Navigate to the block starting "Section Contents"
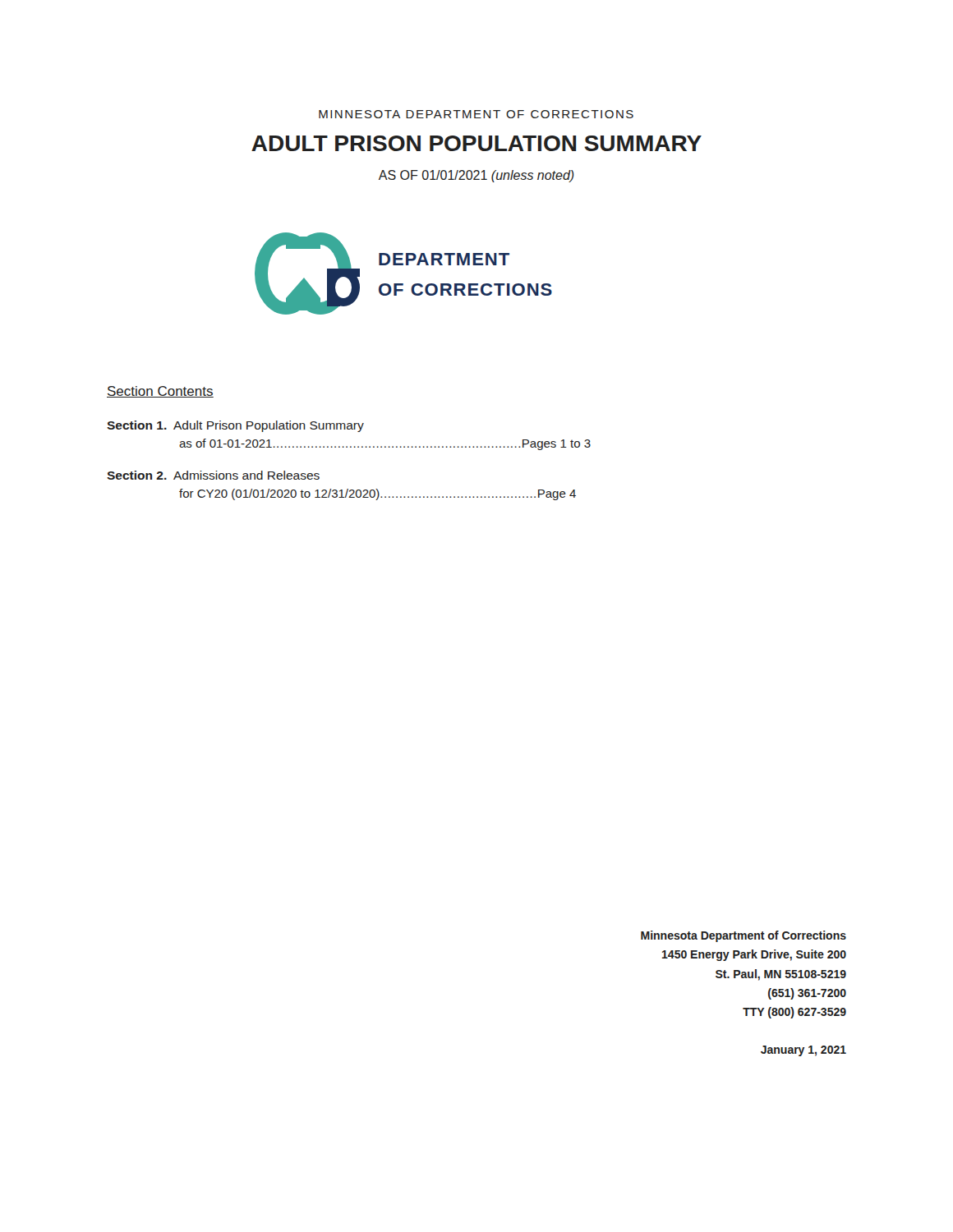953x1232 pixels. coord(160,391)
